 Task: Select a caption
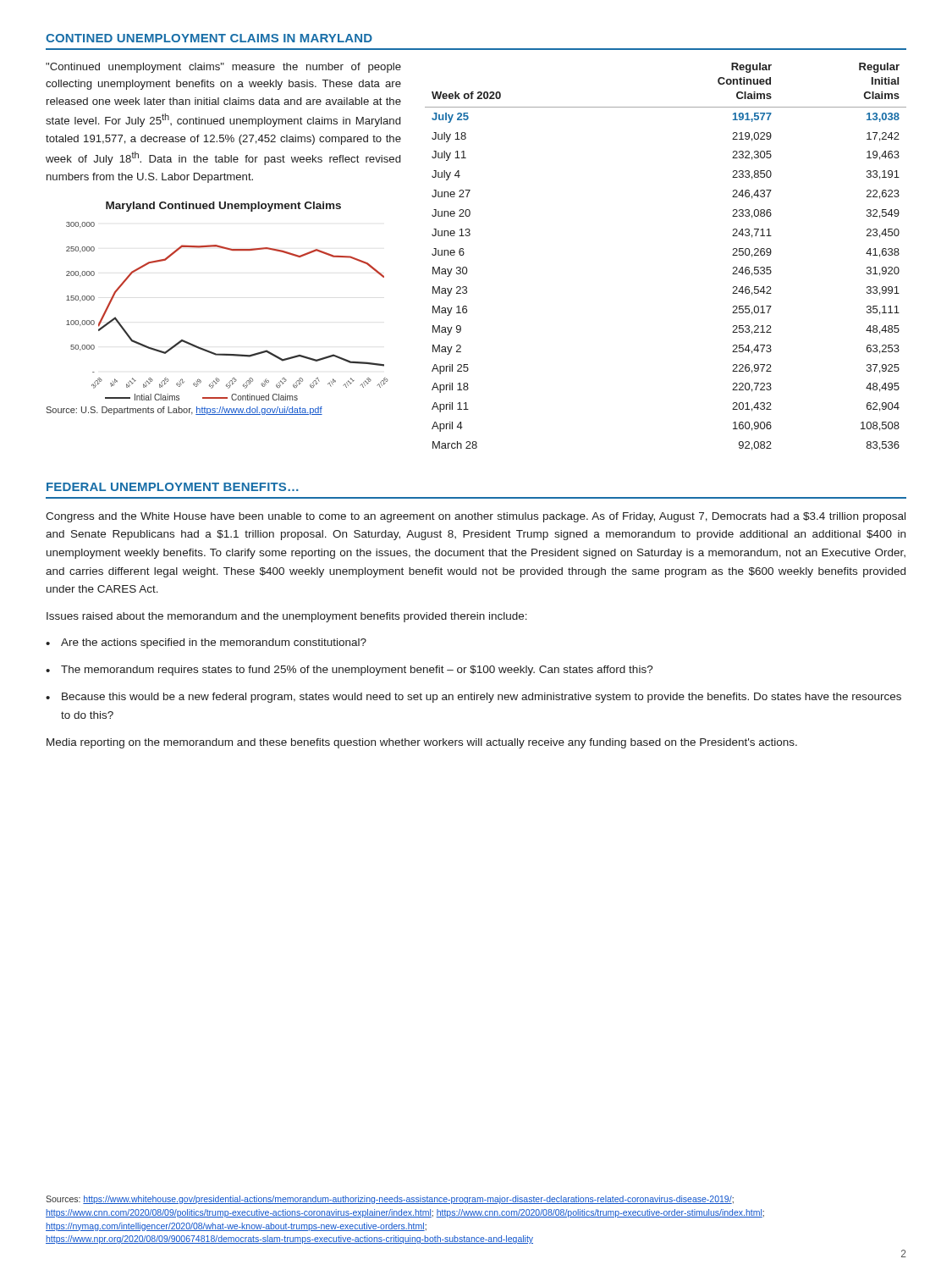[184, 410]
